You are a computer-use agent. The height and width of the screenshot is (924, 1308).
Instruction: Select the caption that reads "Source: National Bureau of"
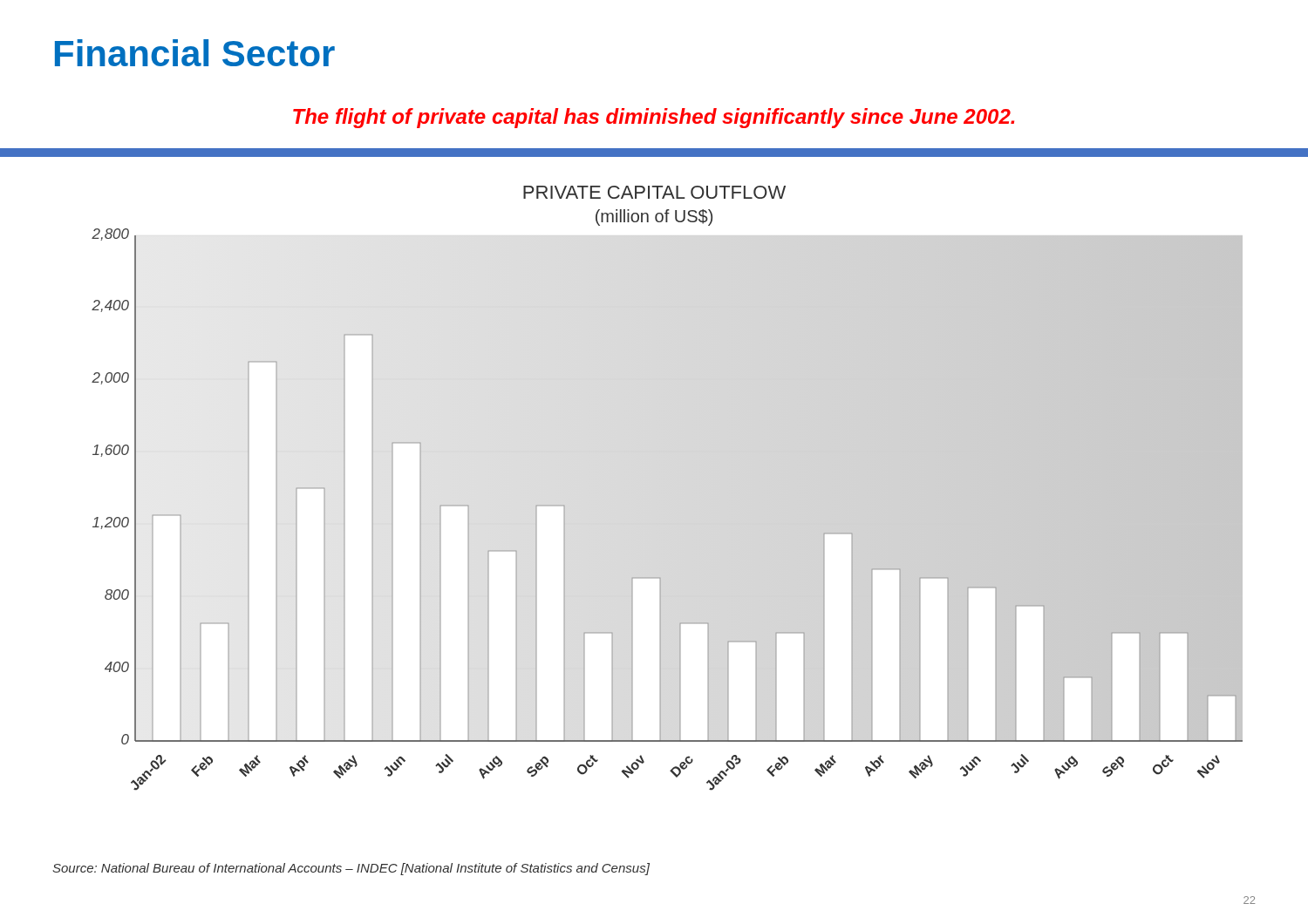(x=351, y=868)
